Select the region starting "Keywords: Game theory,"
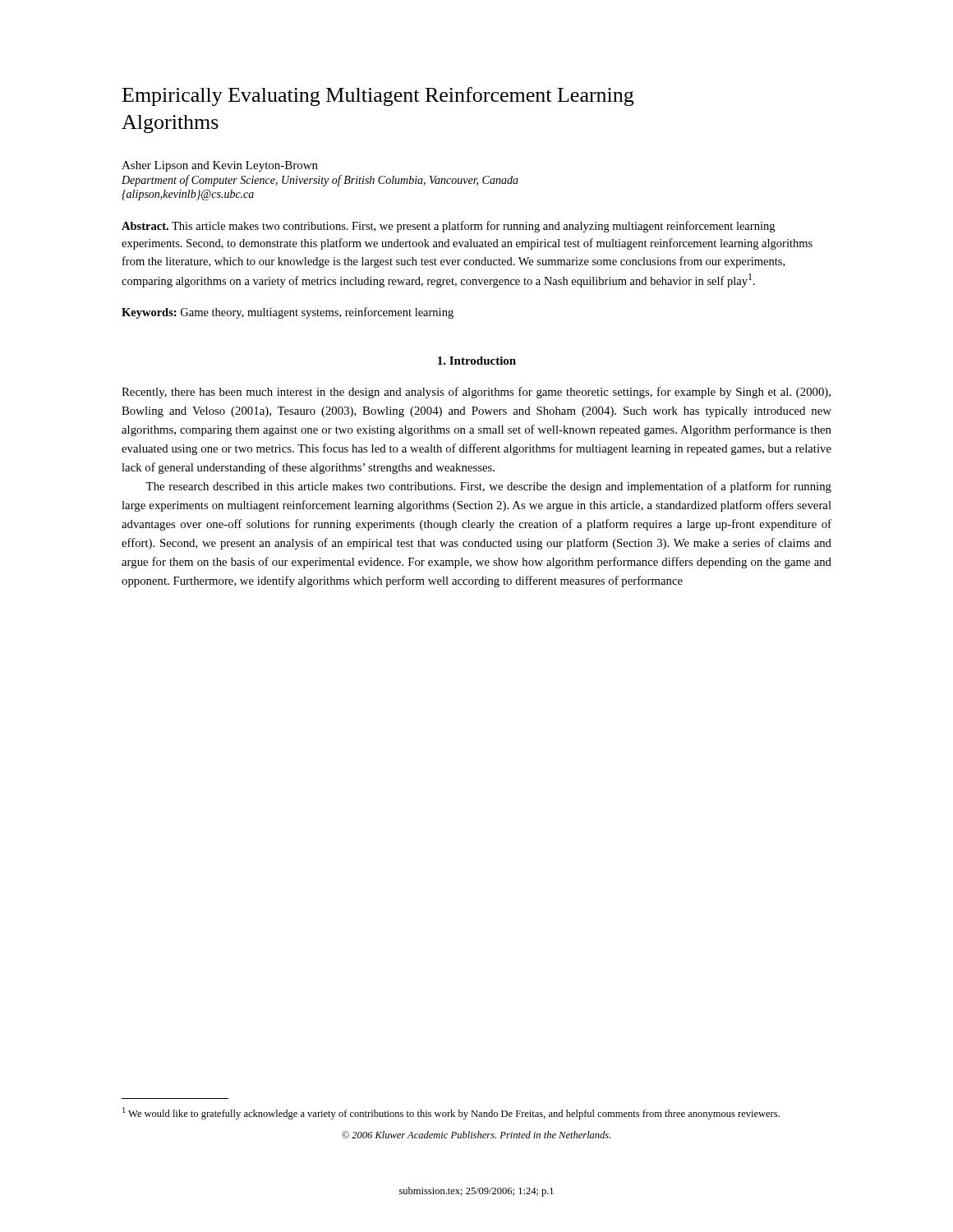 pos(288,312)
